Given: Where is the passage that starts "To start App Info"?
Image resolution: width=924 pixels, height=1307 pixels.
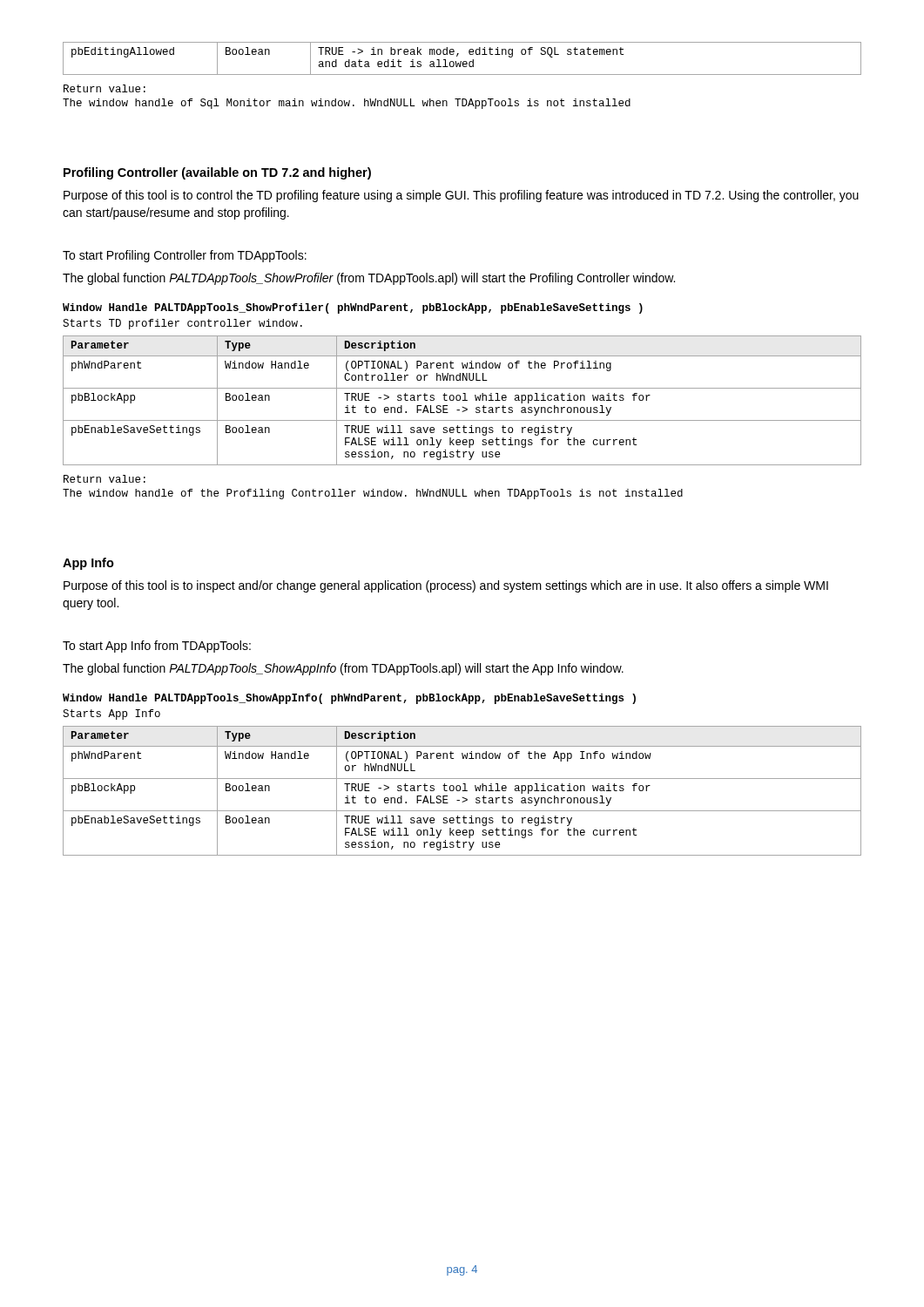Looking at the screenshot, I should click(157, 645).
